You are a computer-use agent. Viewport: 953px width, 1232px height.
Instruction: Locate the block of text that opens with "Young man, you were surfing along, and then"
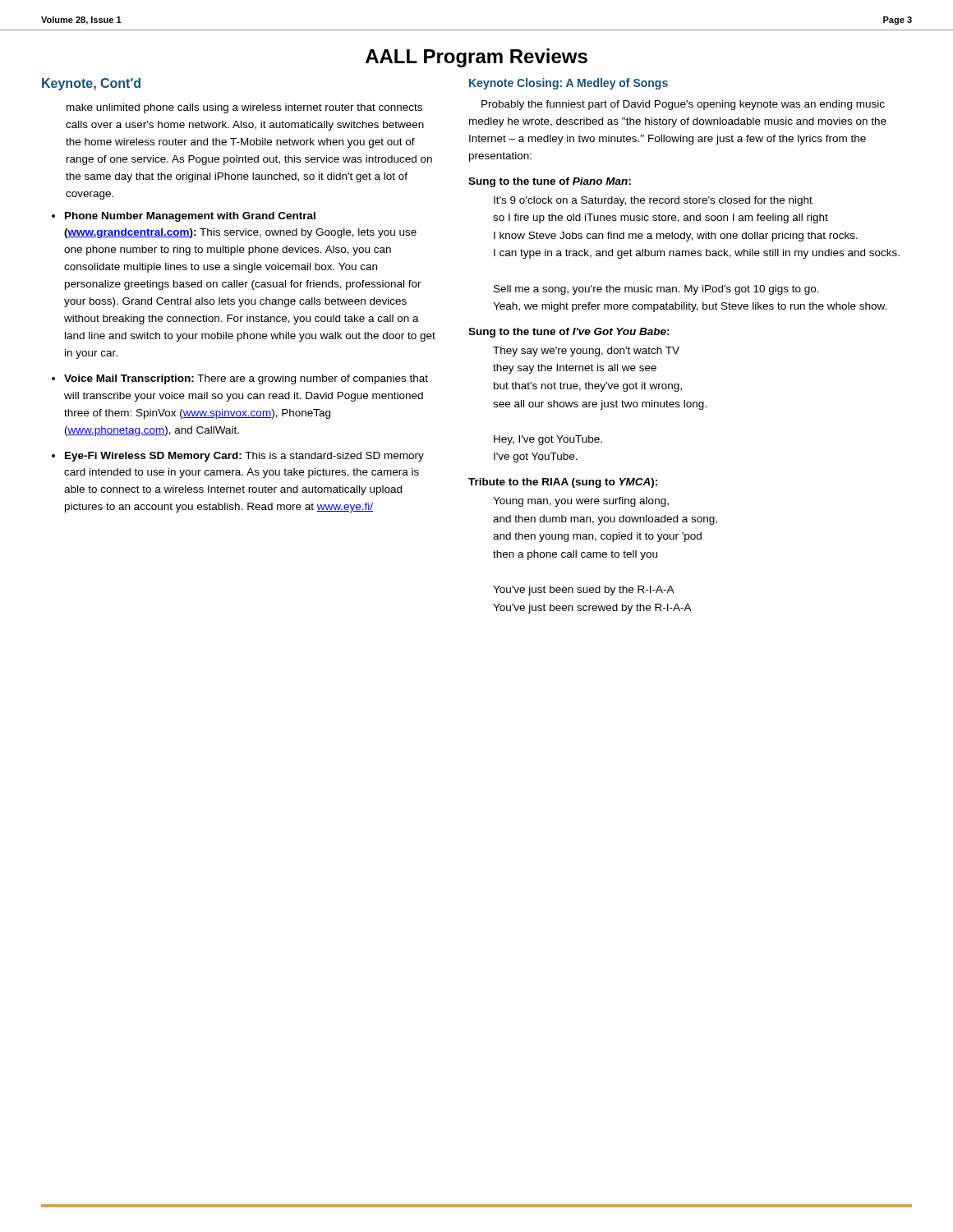point(581,502)
